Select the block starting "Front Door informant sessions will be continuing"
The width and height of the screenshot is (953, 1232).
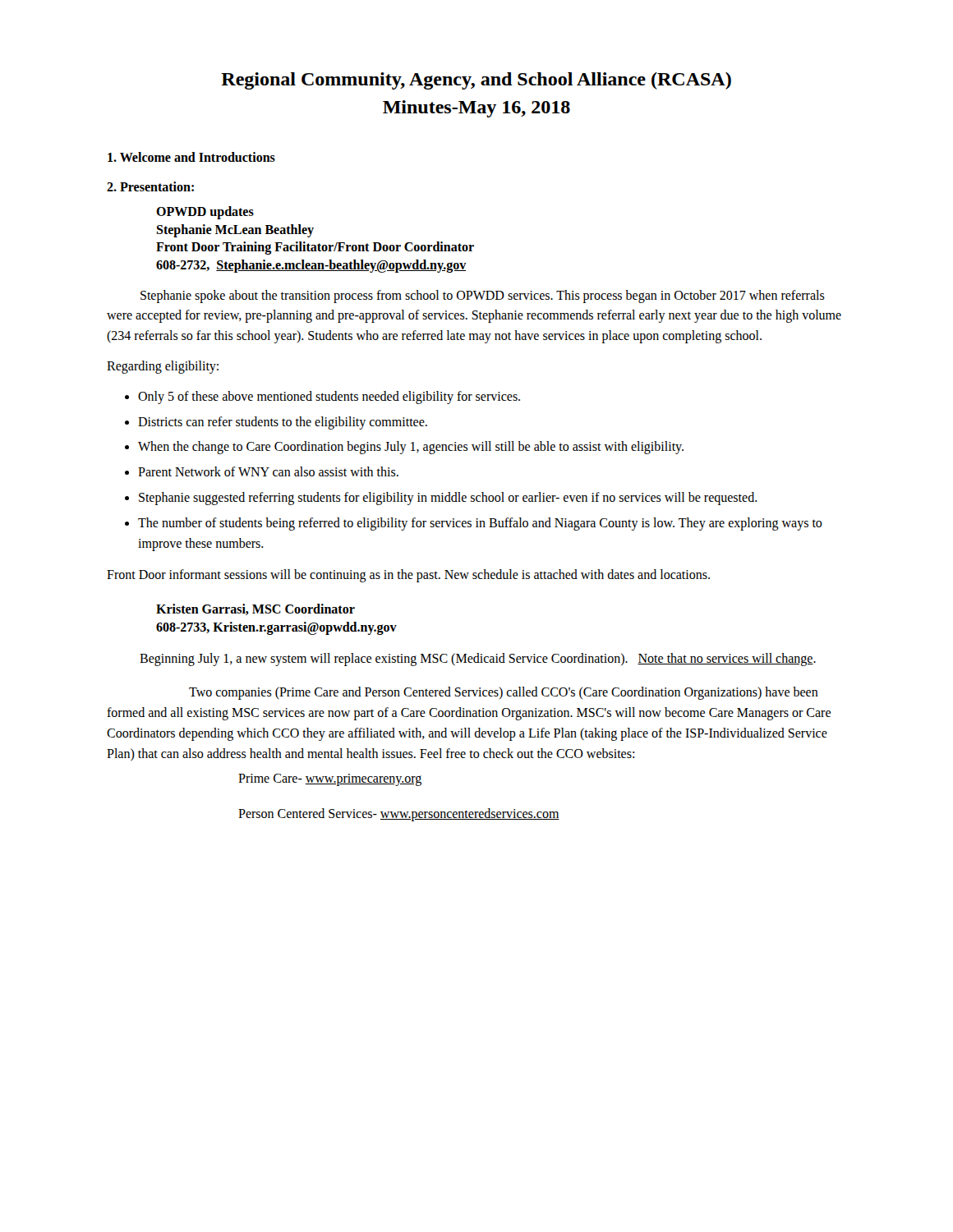(x=409, y=575)
